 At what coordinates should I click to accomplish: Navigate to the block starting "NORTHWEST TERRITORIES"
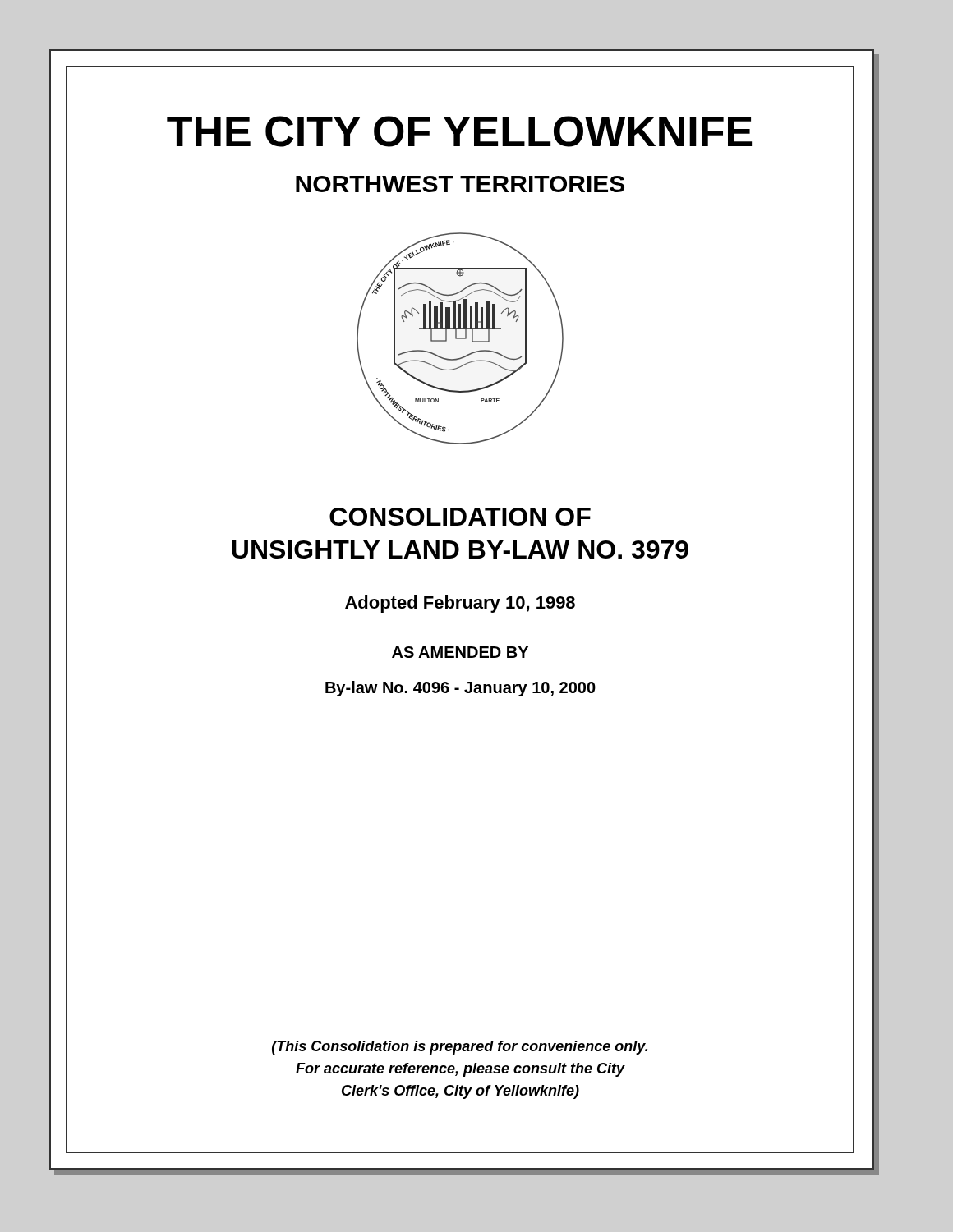(x=460, y=184)
